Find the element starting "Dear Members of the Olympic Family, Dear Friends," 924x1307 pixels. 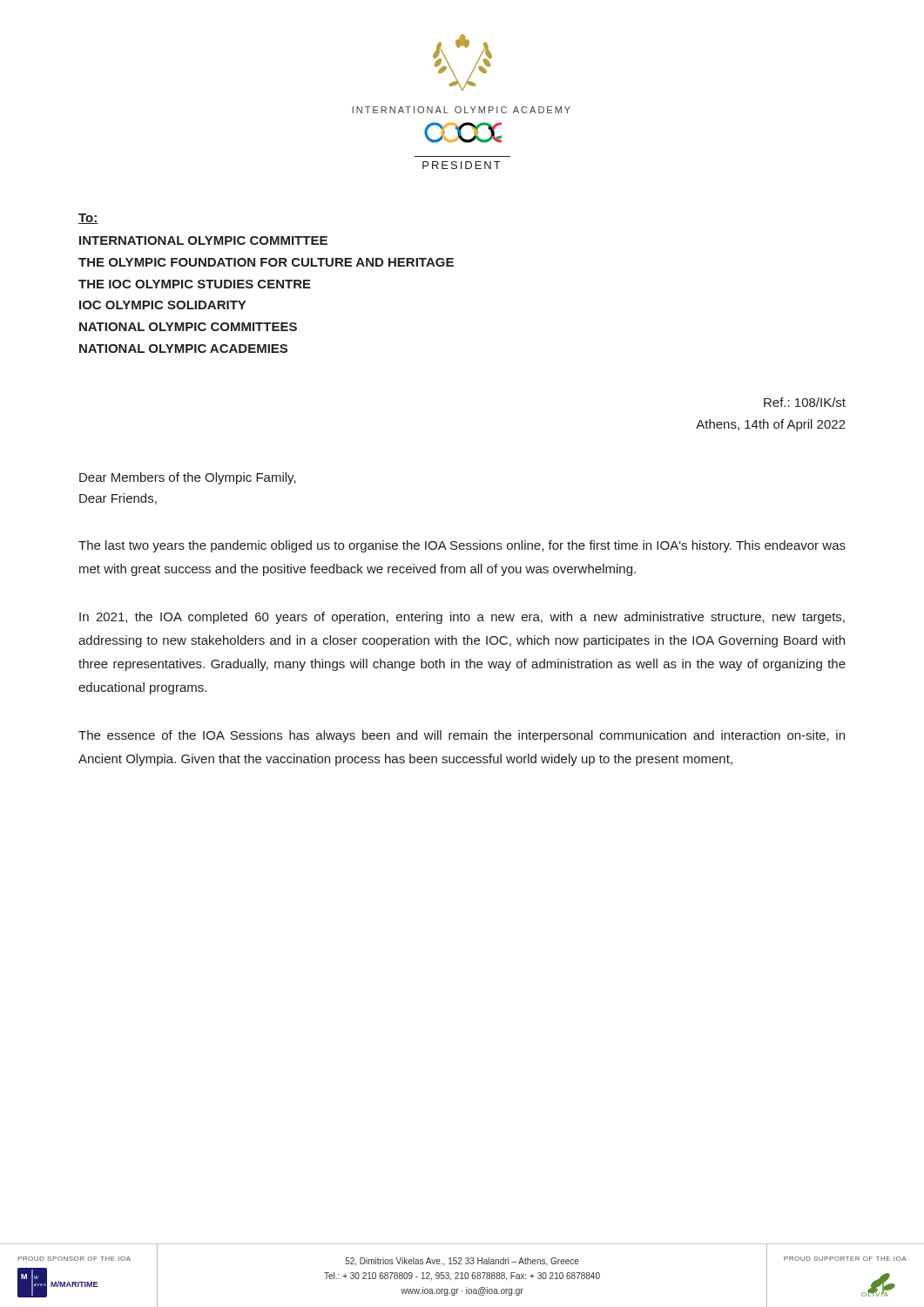(x=187, y=487)
